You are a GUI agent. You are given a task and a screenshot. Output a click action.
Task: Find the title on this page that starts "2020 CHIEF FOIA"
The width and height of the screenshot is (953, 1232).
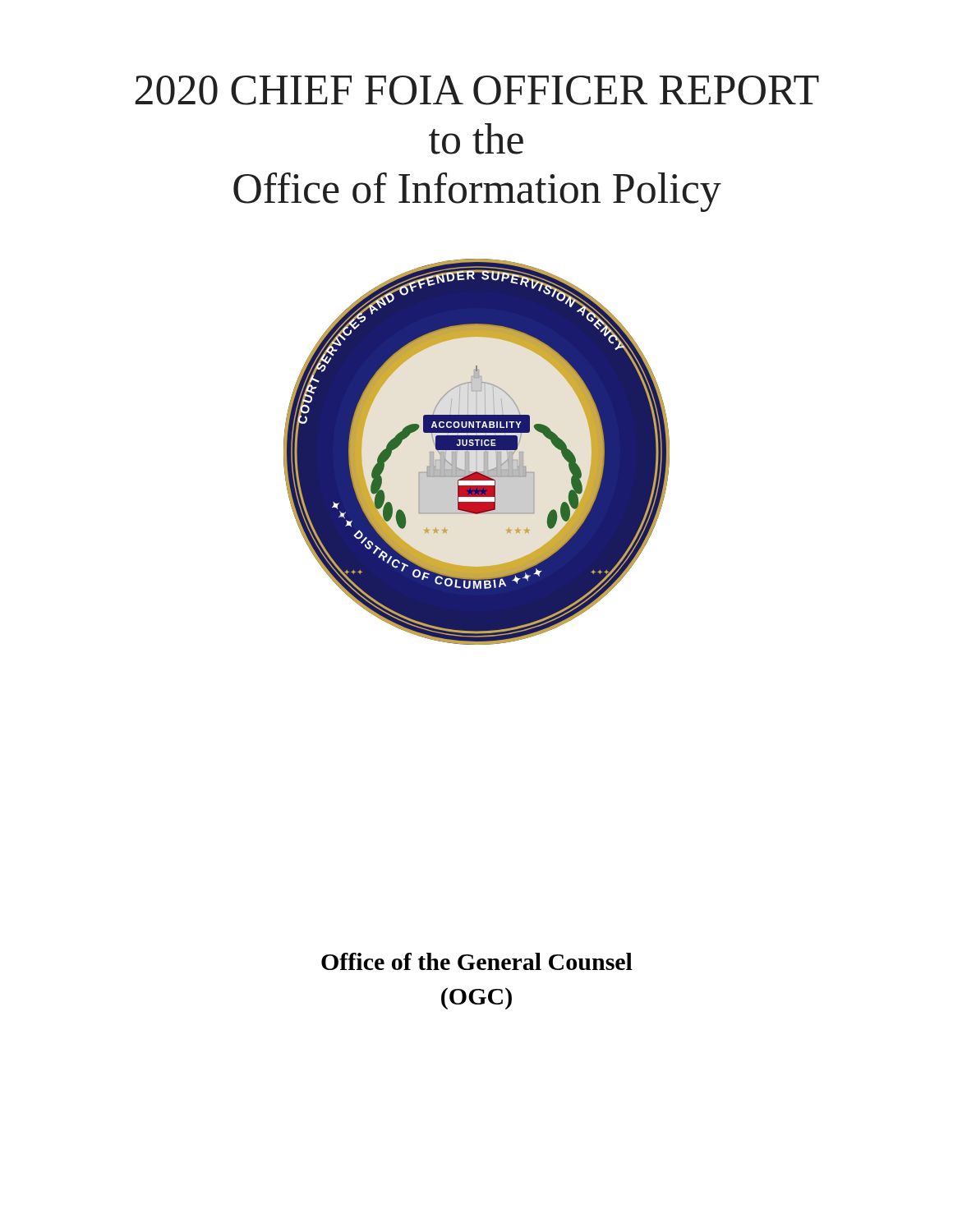[x=476, y=139]
